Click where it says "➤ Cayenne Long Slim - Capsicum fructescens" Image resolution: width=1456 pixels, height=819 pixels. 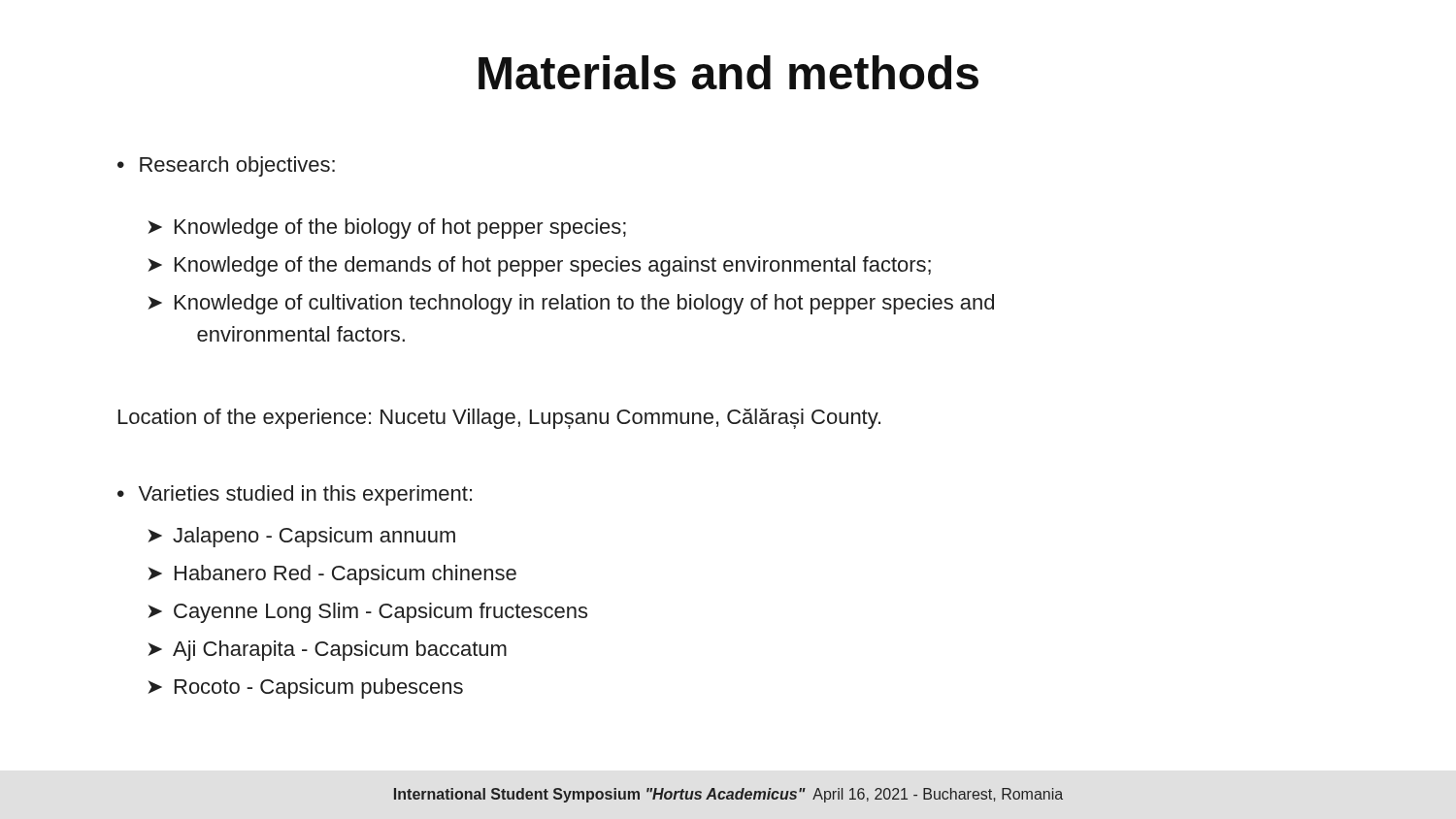click(367, 611)
